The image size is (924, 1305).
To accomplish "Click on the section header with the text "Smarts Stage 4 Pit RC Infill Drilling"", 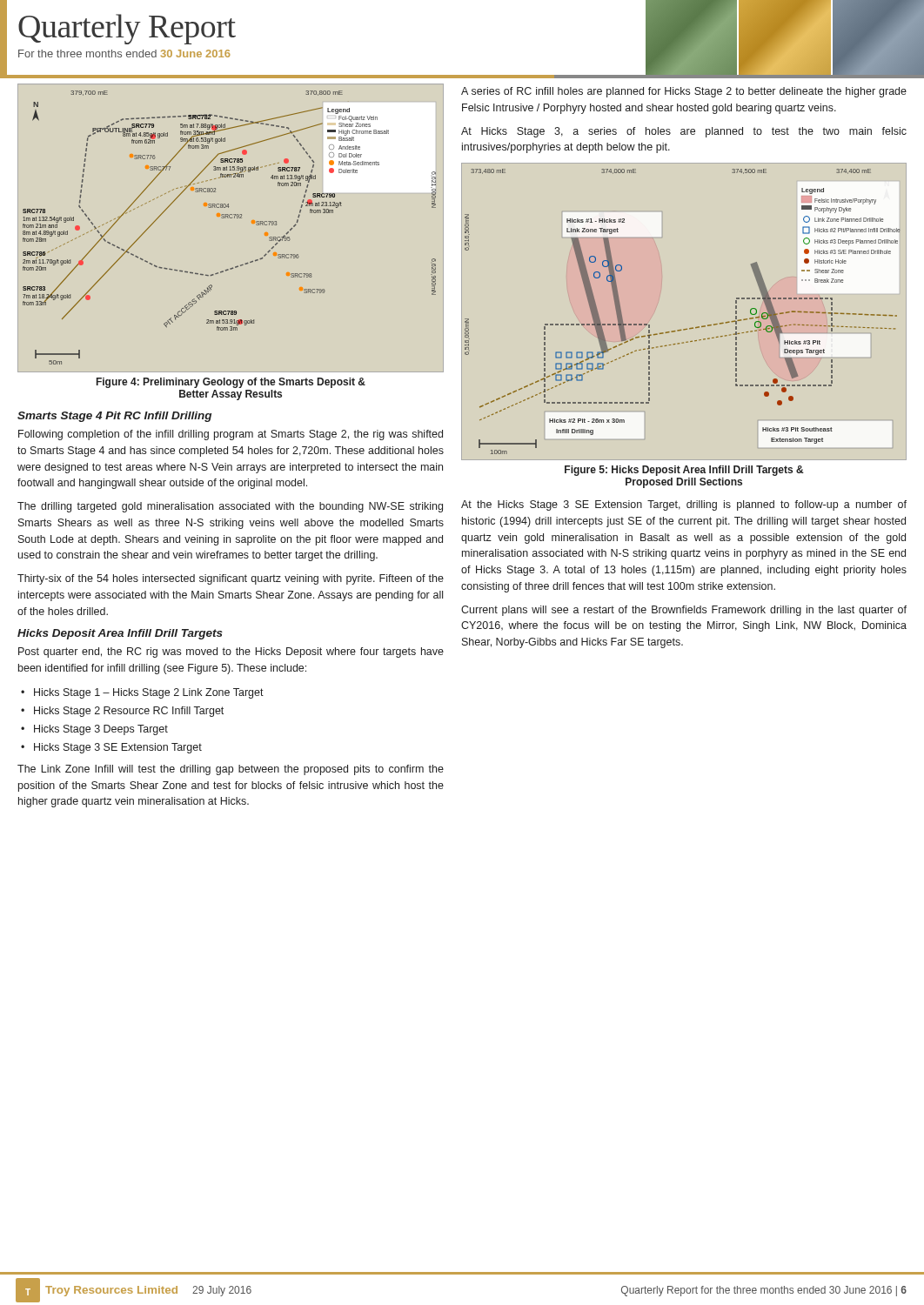I will [x=115, y=415].
